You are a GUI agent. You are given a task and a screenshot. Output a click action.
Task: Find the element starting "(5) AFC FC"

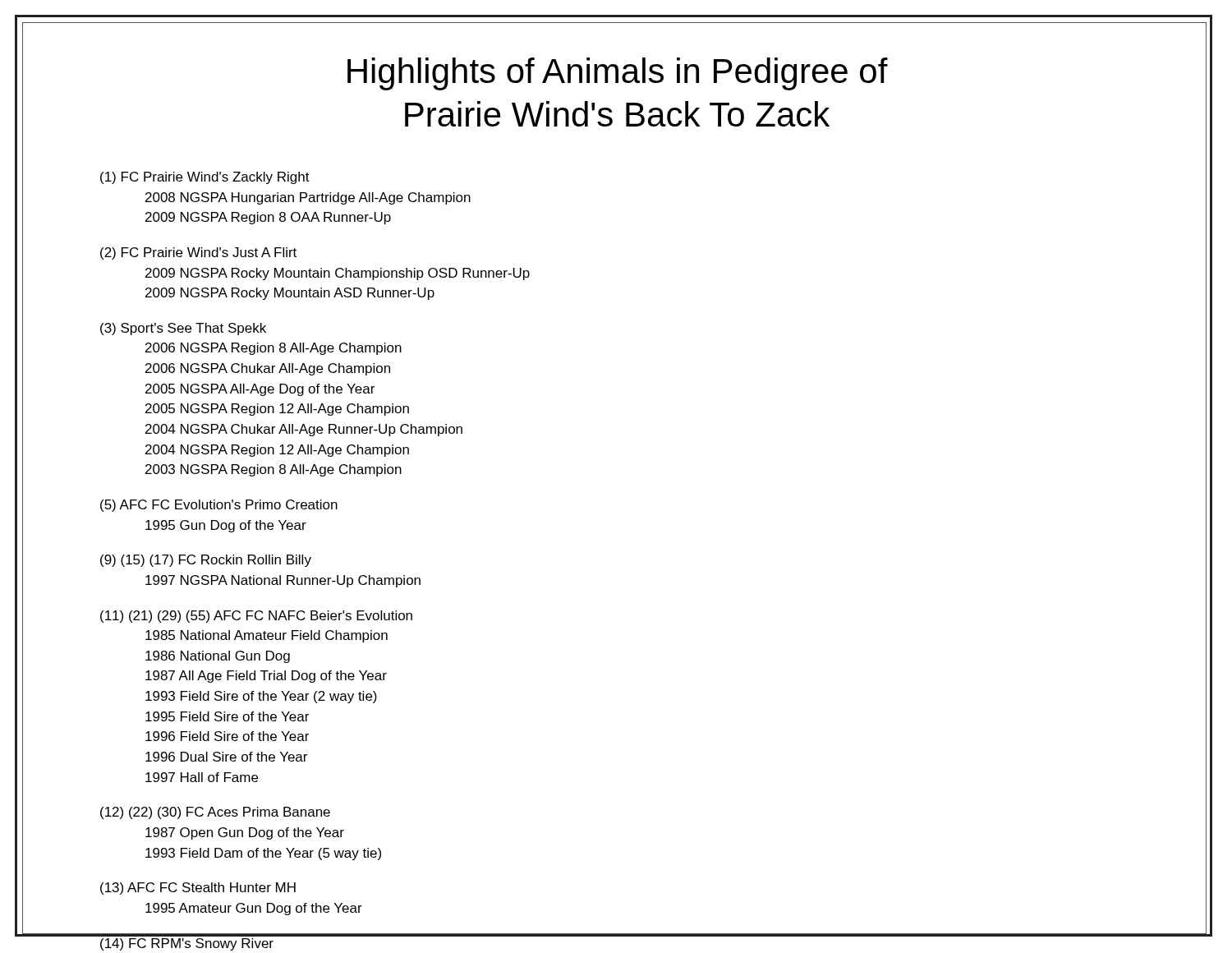(219, 506)
